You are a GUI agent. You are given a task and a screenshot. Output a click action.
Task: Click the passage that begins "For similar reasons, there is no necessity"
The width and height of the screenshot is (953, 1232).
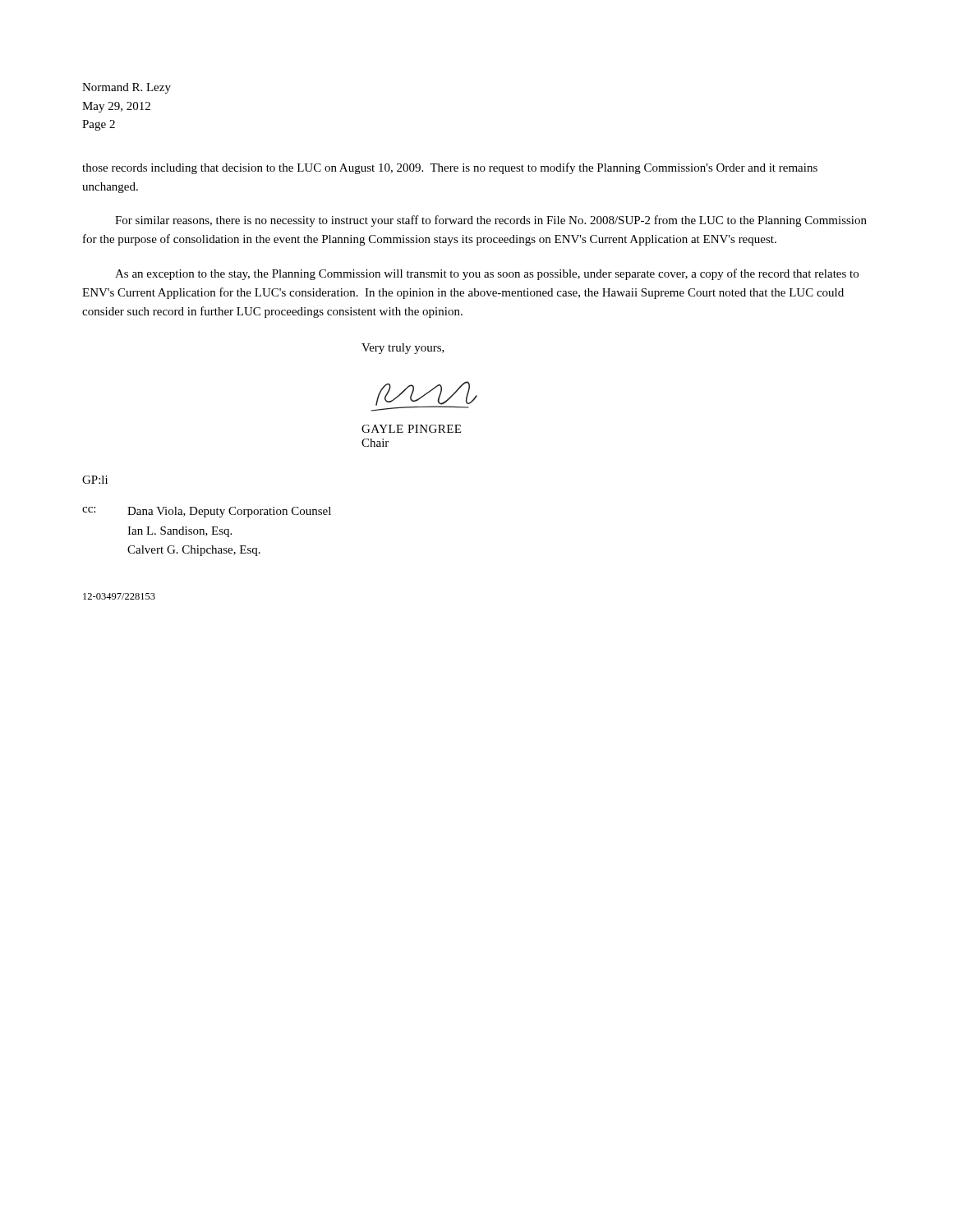[474, 230]
